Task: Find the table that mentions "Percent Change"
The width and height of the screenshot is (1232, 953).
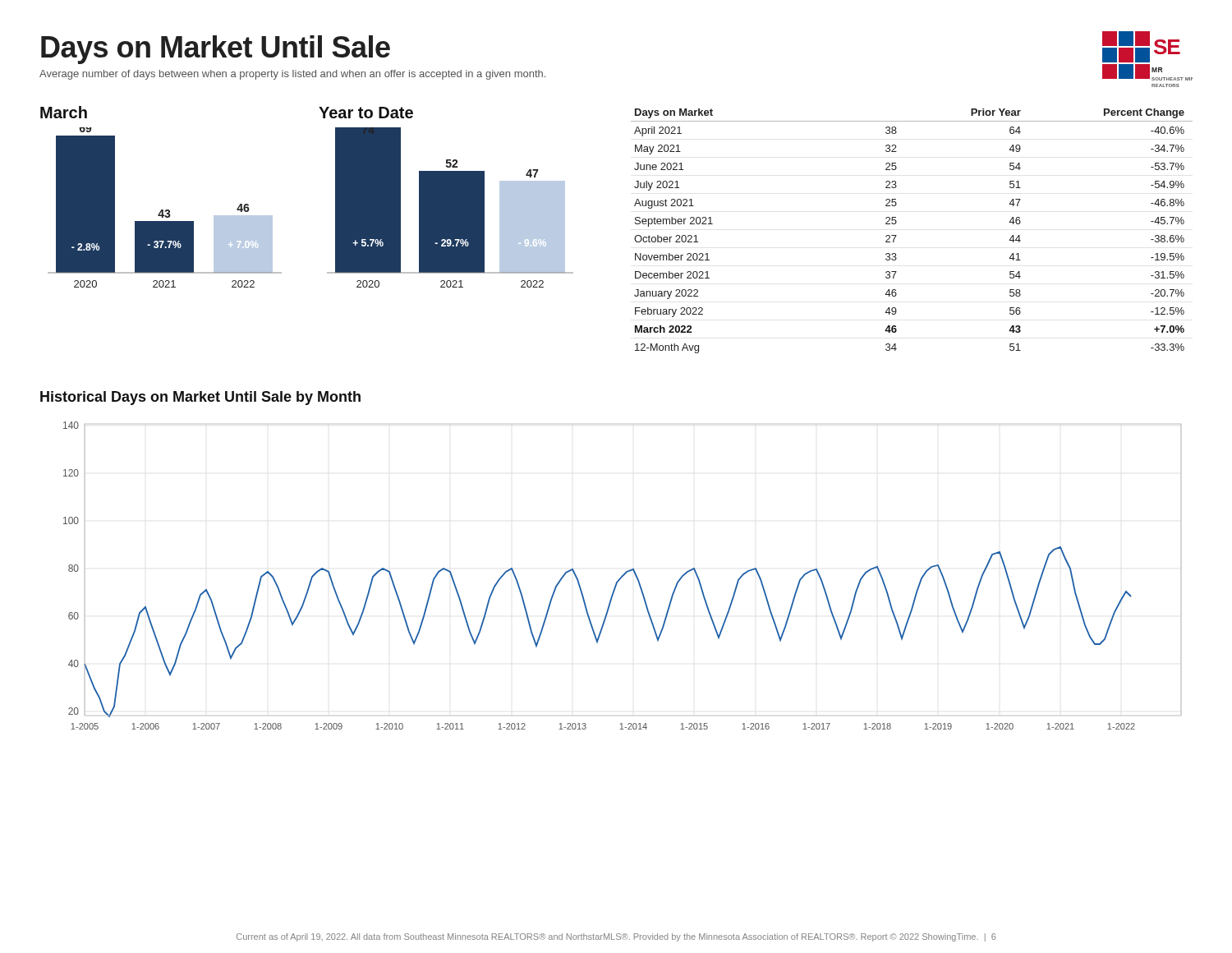Action: [912, 230]
